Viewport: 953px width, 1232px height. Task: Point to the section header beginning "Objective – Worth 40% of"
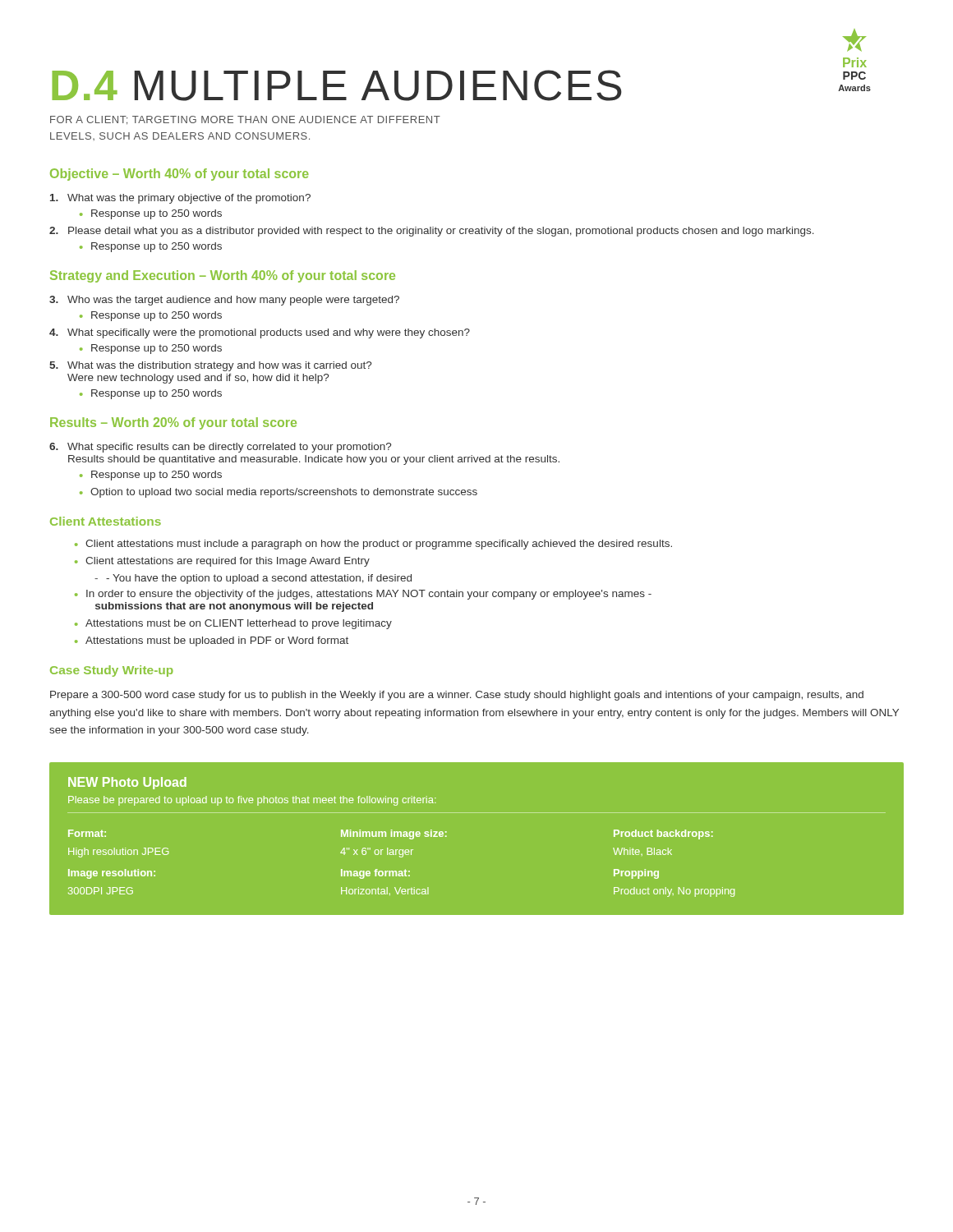click(x=179, y=174)
